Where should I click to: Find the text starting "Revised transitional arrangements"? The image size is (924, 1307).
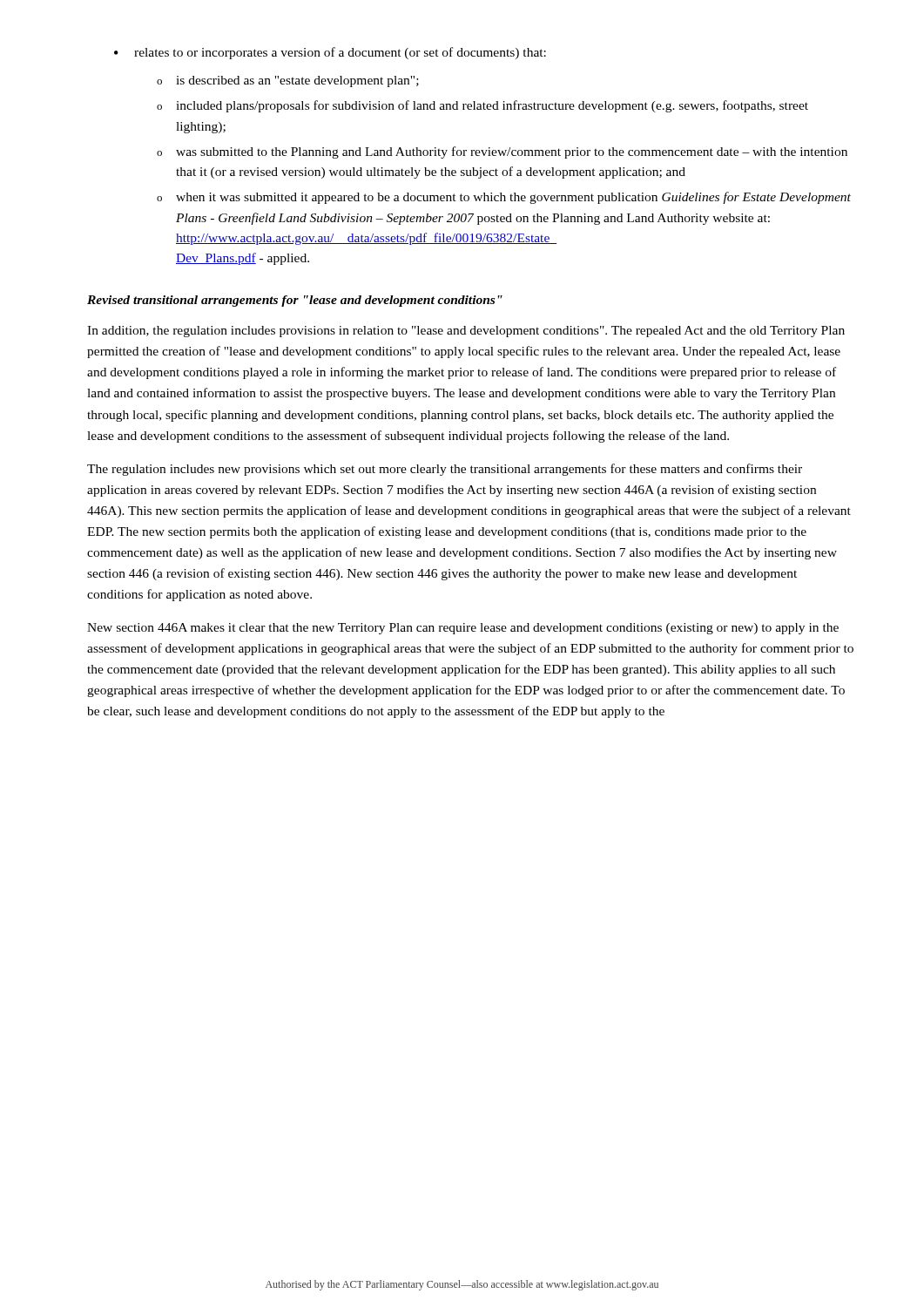[x=295, y=300]
